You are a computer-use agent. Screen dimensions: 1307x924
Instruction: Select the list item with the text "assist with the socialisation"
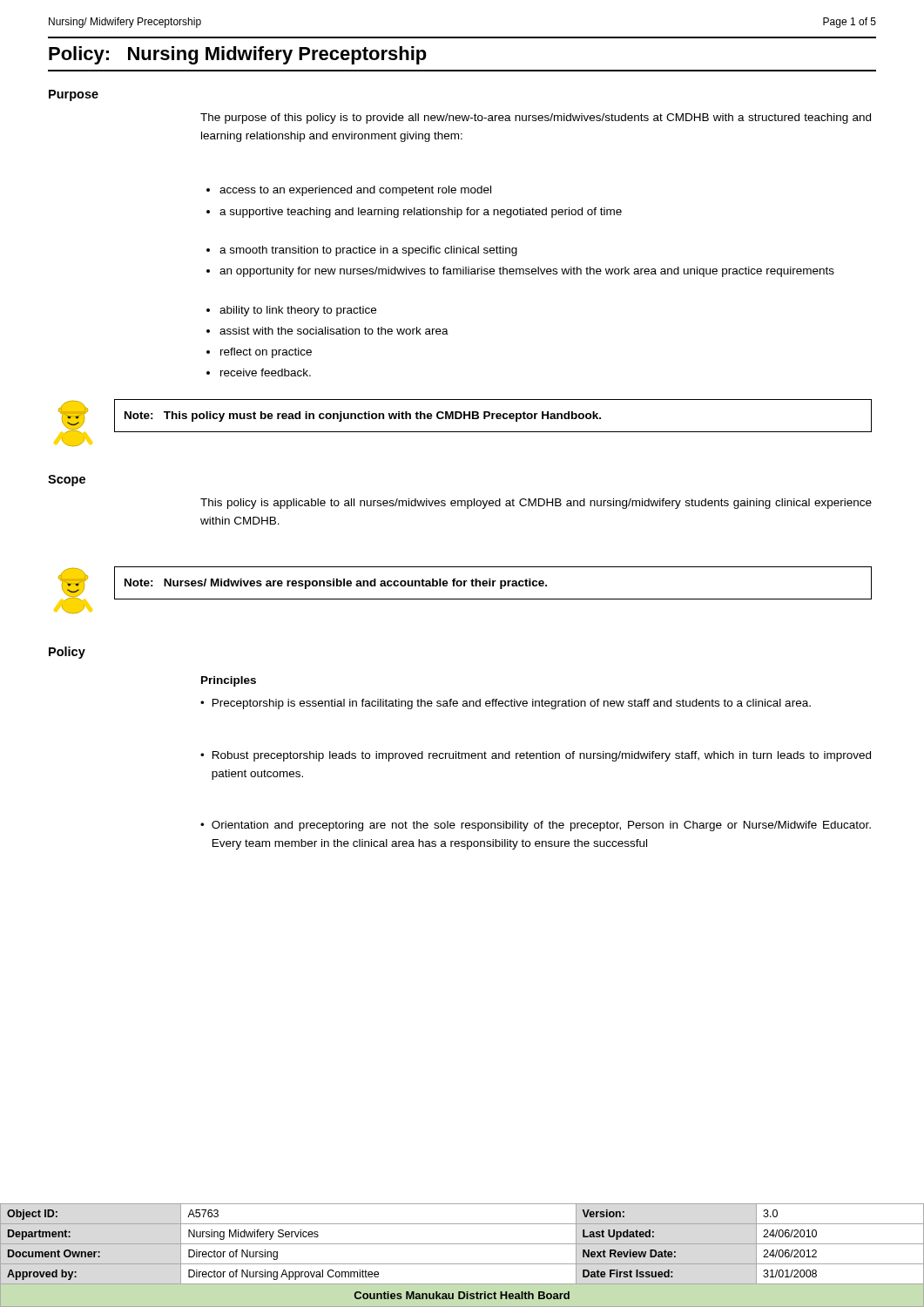327,331
